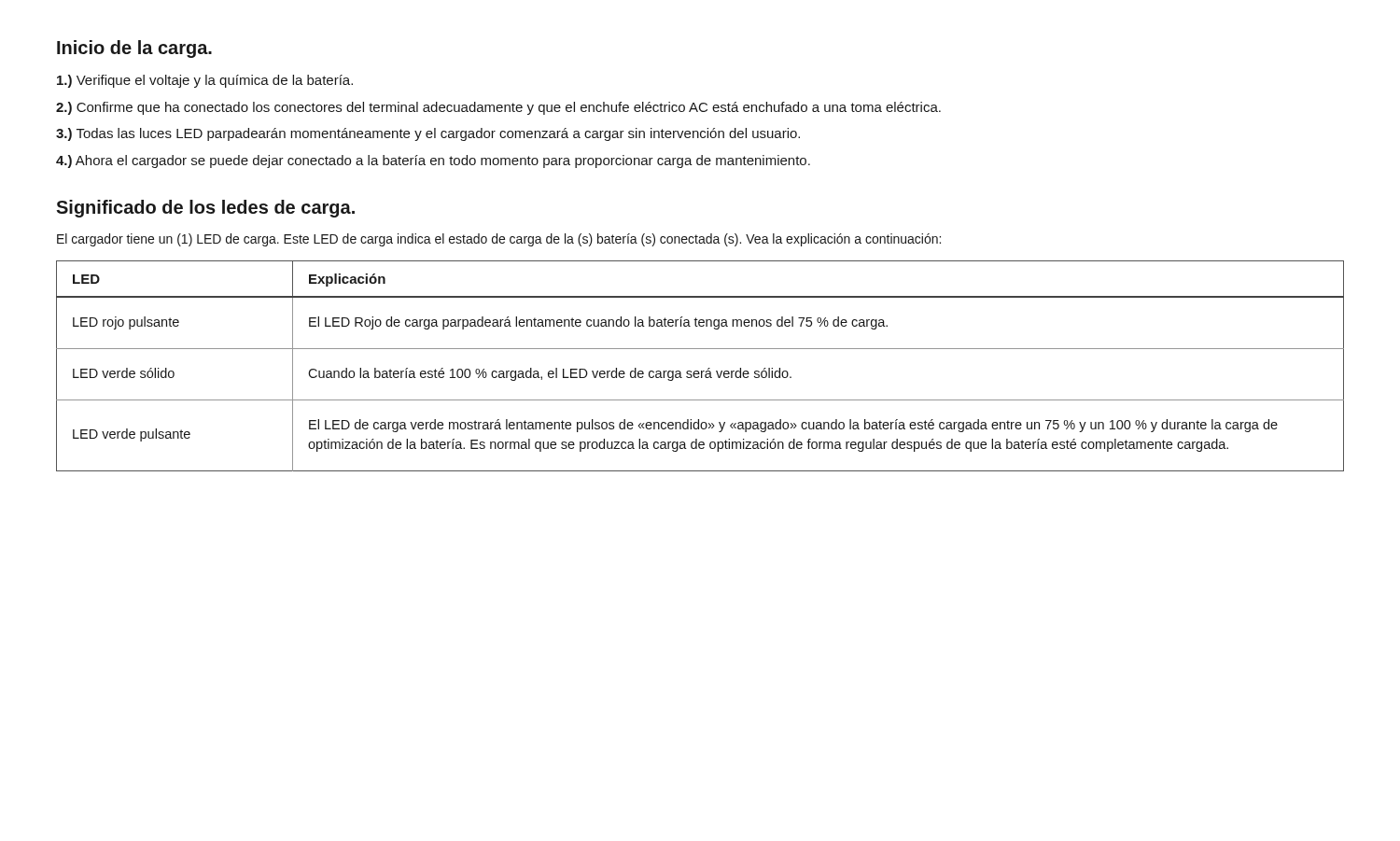The height and width of the screenshot is (841, 1400).
Task: Find the table that mentions "LED rojo pulsante"
Action: 700,366
